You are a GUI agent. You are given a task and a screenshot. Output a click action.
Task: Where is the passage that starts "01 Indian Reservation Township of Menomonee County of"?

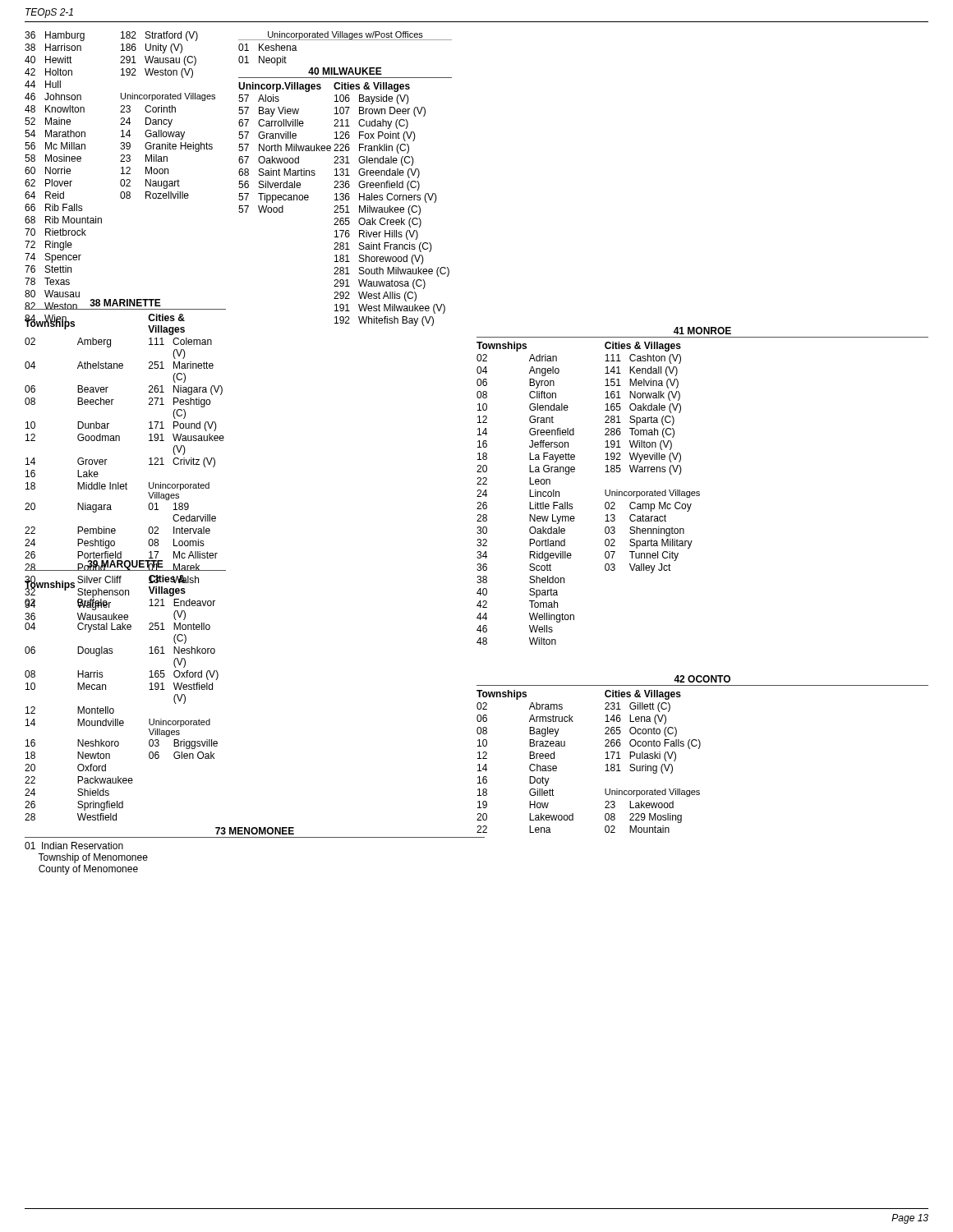[x=86, y=857]
